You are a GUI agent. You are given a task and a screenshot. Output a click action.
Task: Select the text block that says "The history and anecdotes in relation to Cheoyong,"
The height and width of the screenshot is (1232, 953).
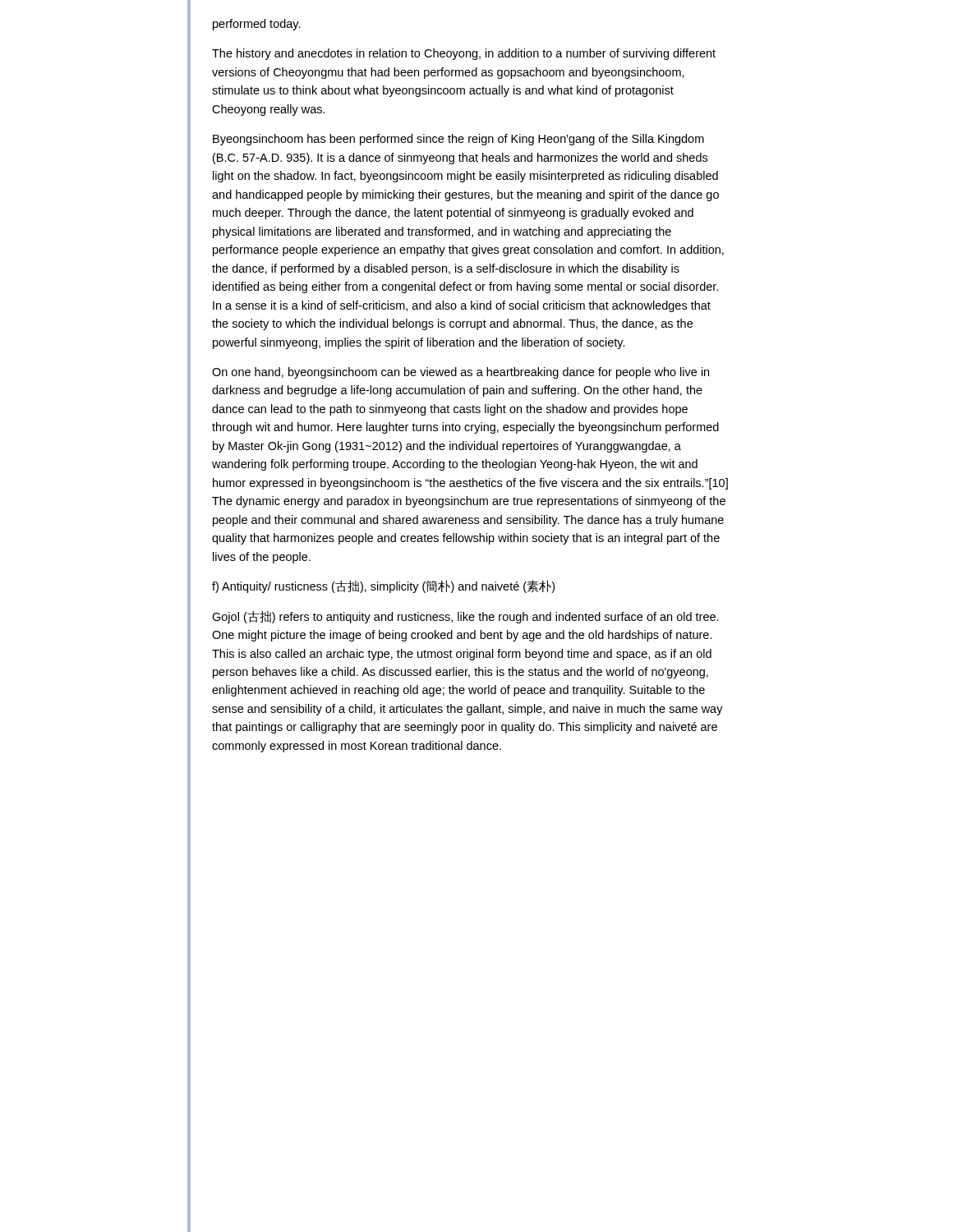point(471,82)
